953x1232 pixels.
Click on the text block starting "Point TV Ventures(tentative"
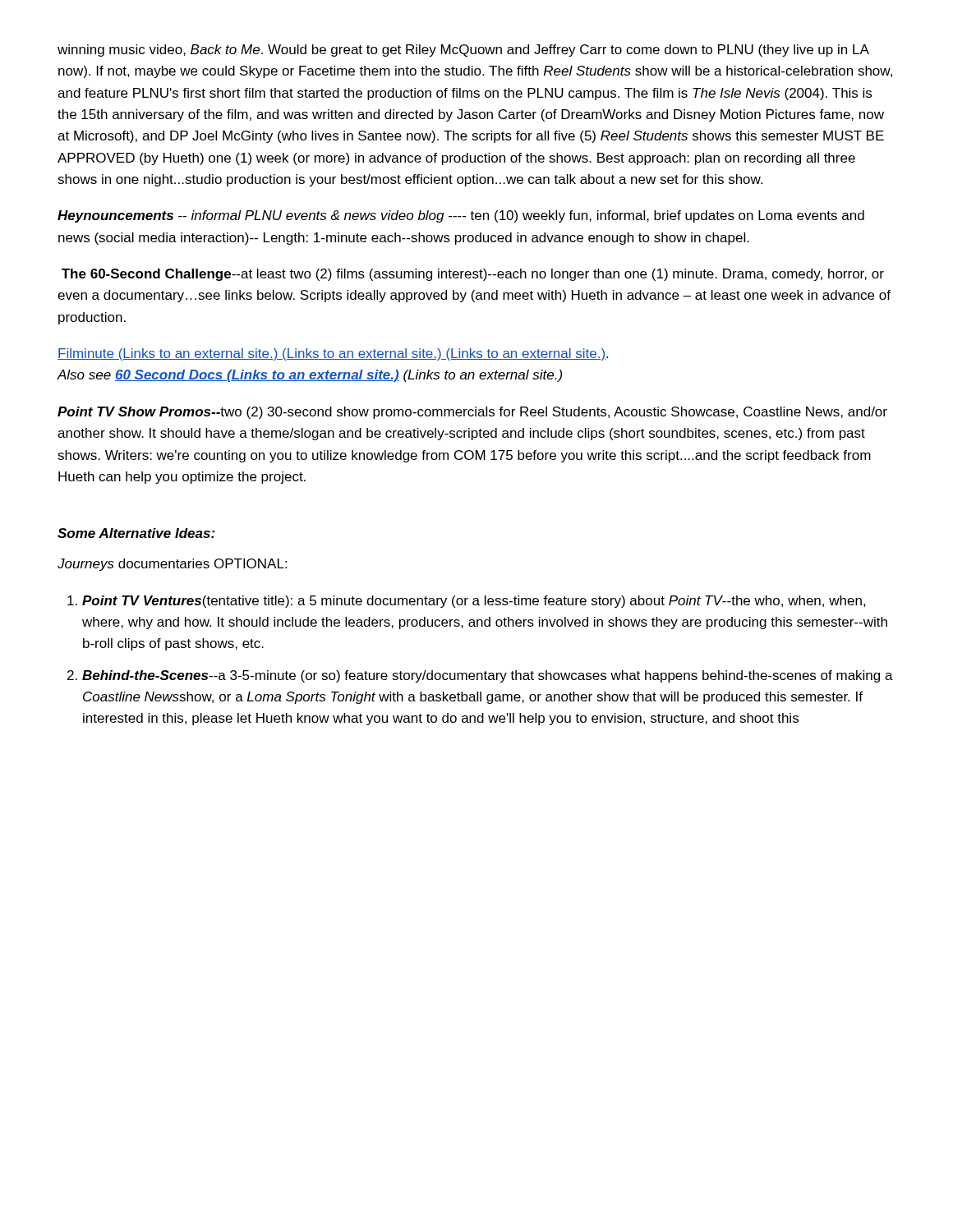click(485, 622)
